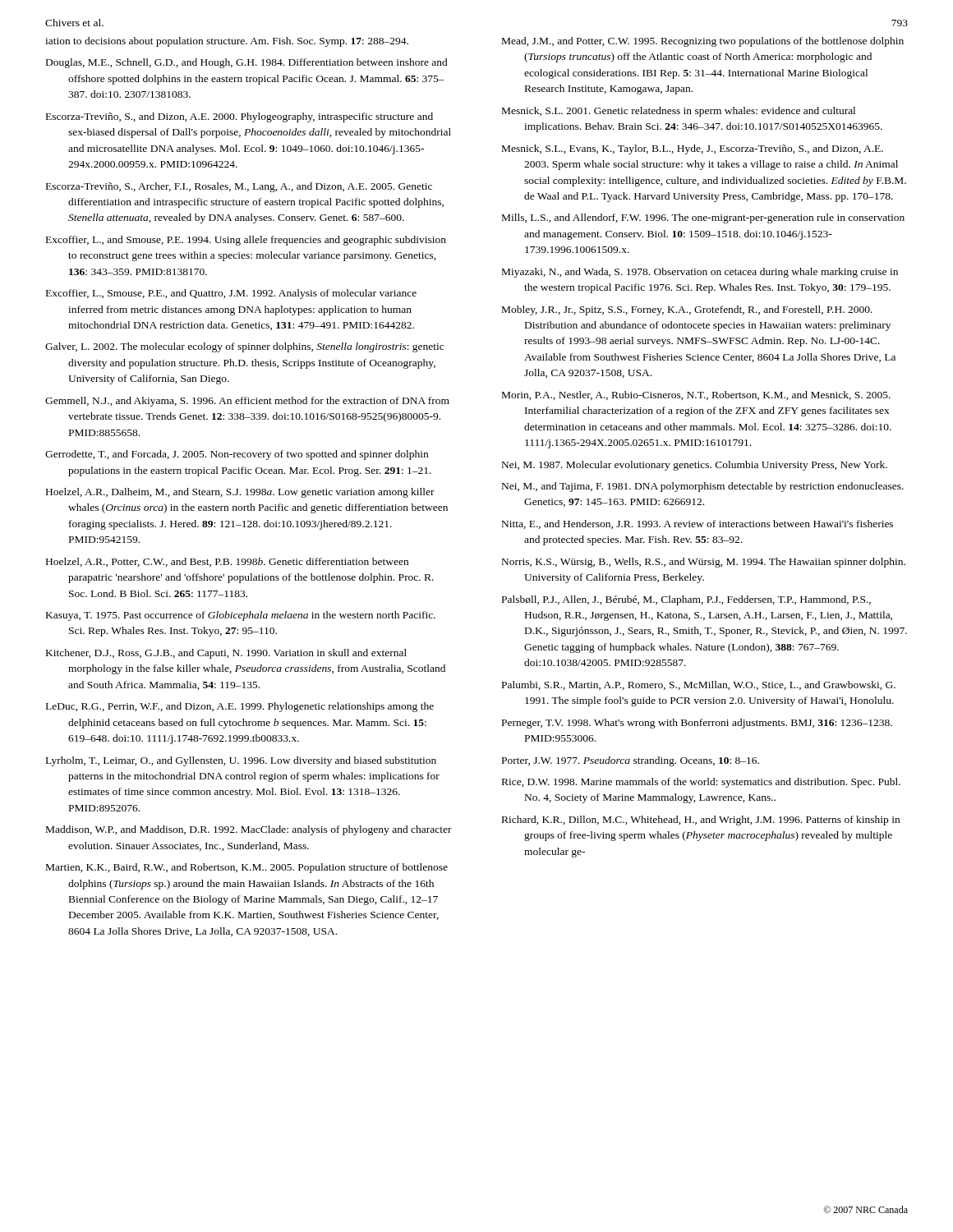Image resolution: width=953 pixels, height=1232 pixels.
Task: Locate the region starting "Lyrholm, T., Leimar, O., and Gyllensten,"
Action: [242, 784]
